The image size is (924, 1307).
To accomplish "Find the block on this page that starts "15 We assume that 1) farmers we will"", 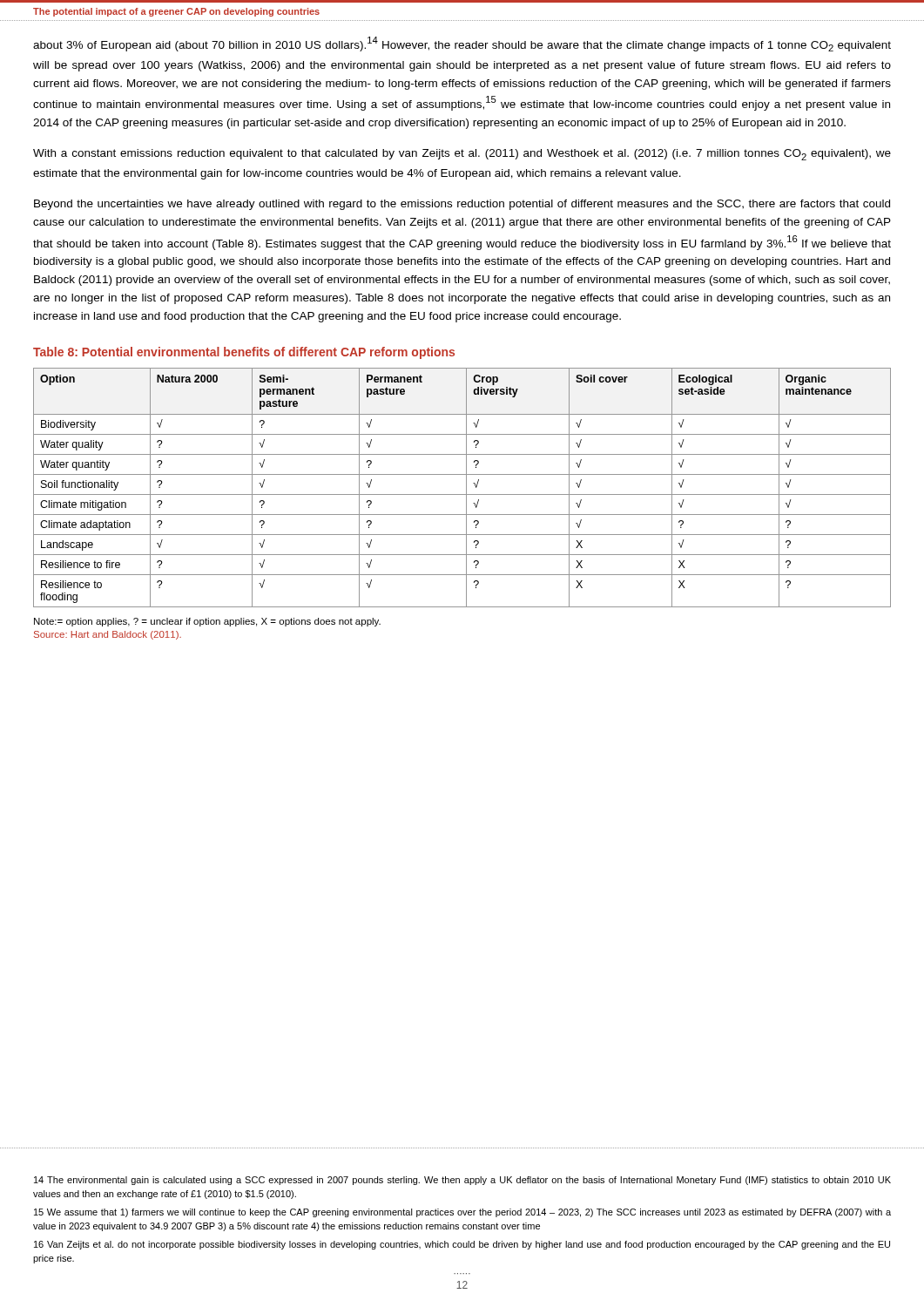I will (462, 1219).
